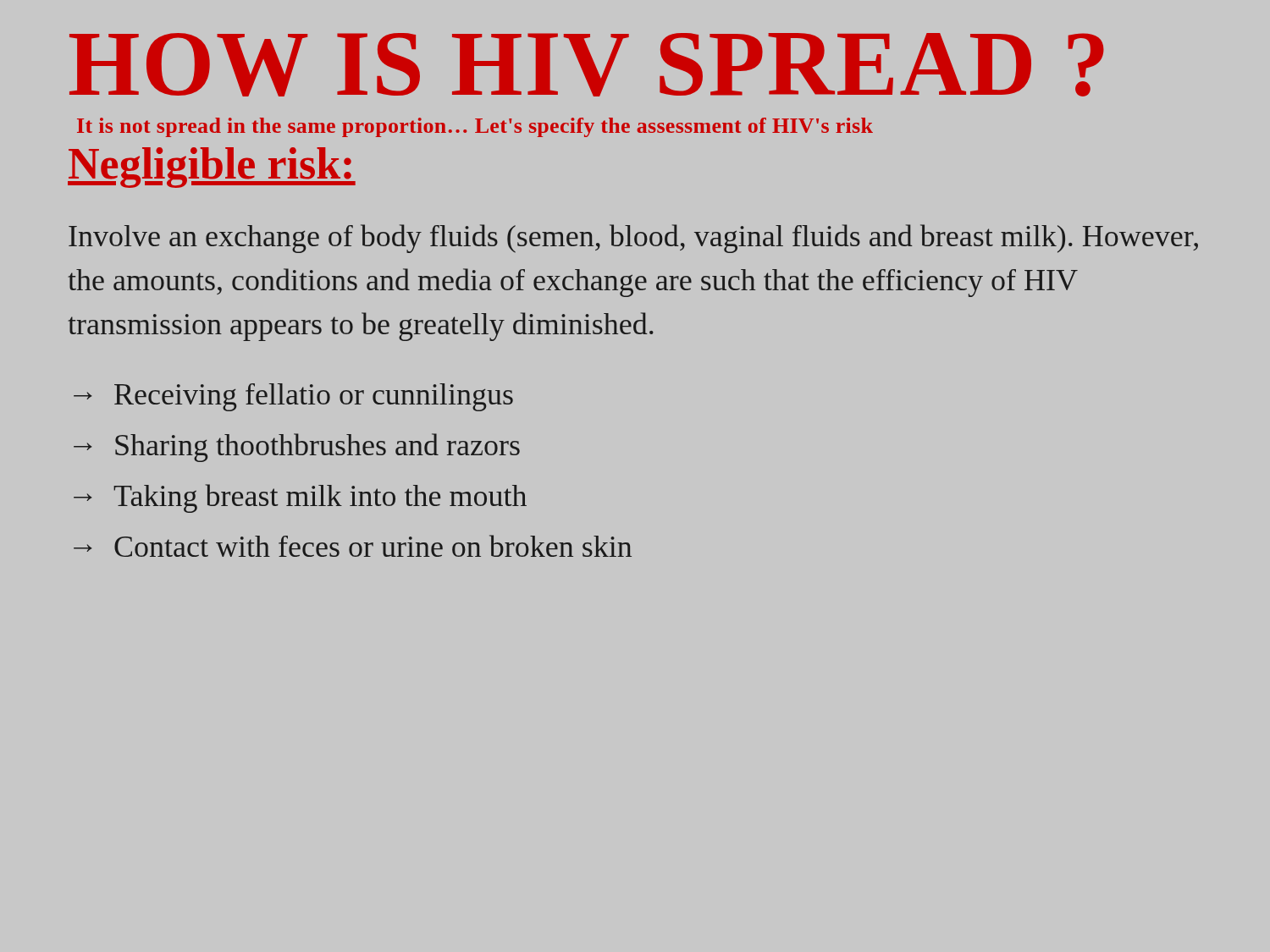The height and width of the screenshot is (952, 1270).
Task: Click where it says "→ Taking breast milk into the mouth"
Action: pos(297,496)
